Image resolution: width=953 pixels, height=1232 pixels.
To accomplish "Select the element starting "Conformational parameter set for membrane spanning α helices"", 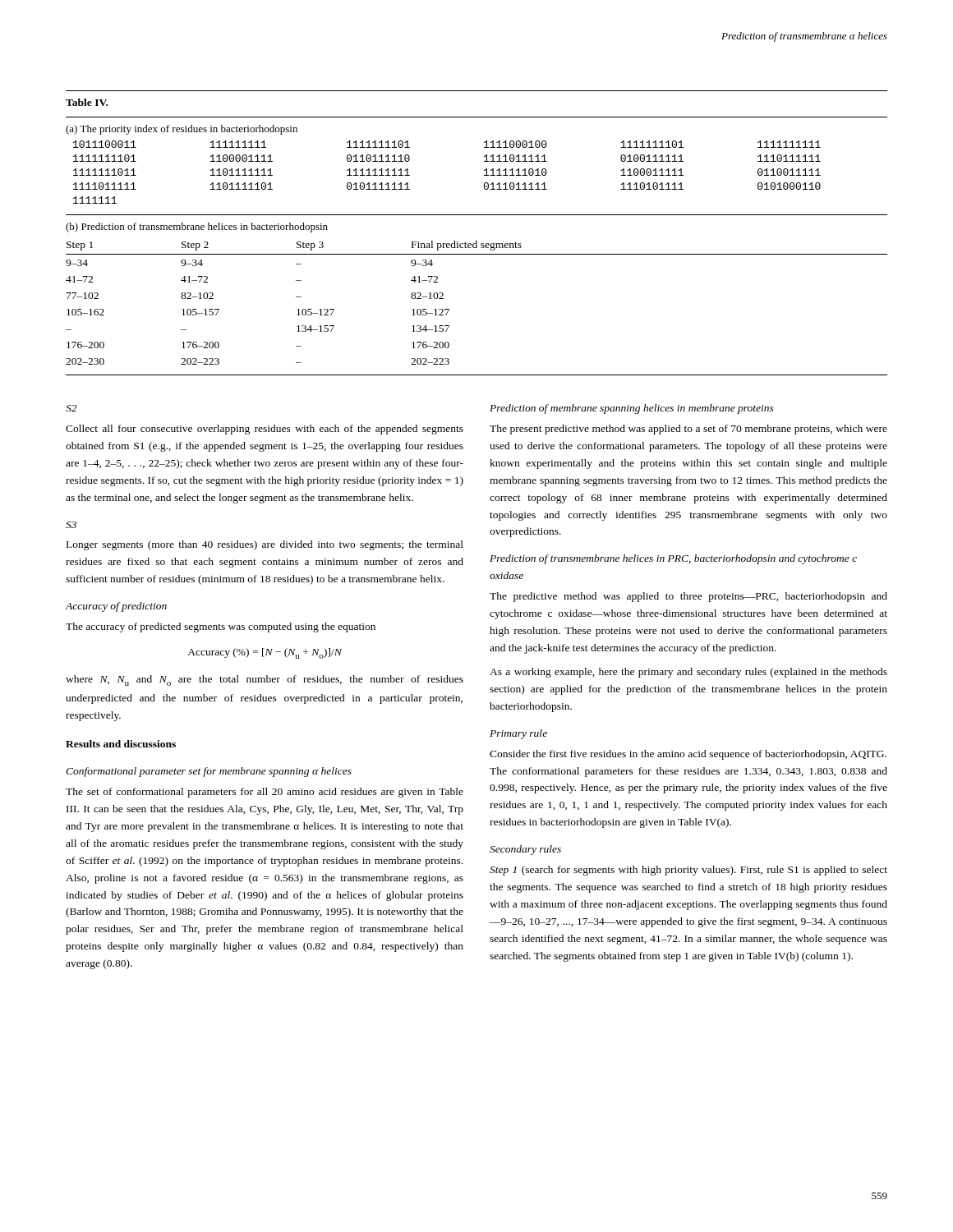I will [209, 771].
